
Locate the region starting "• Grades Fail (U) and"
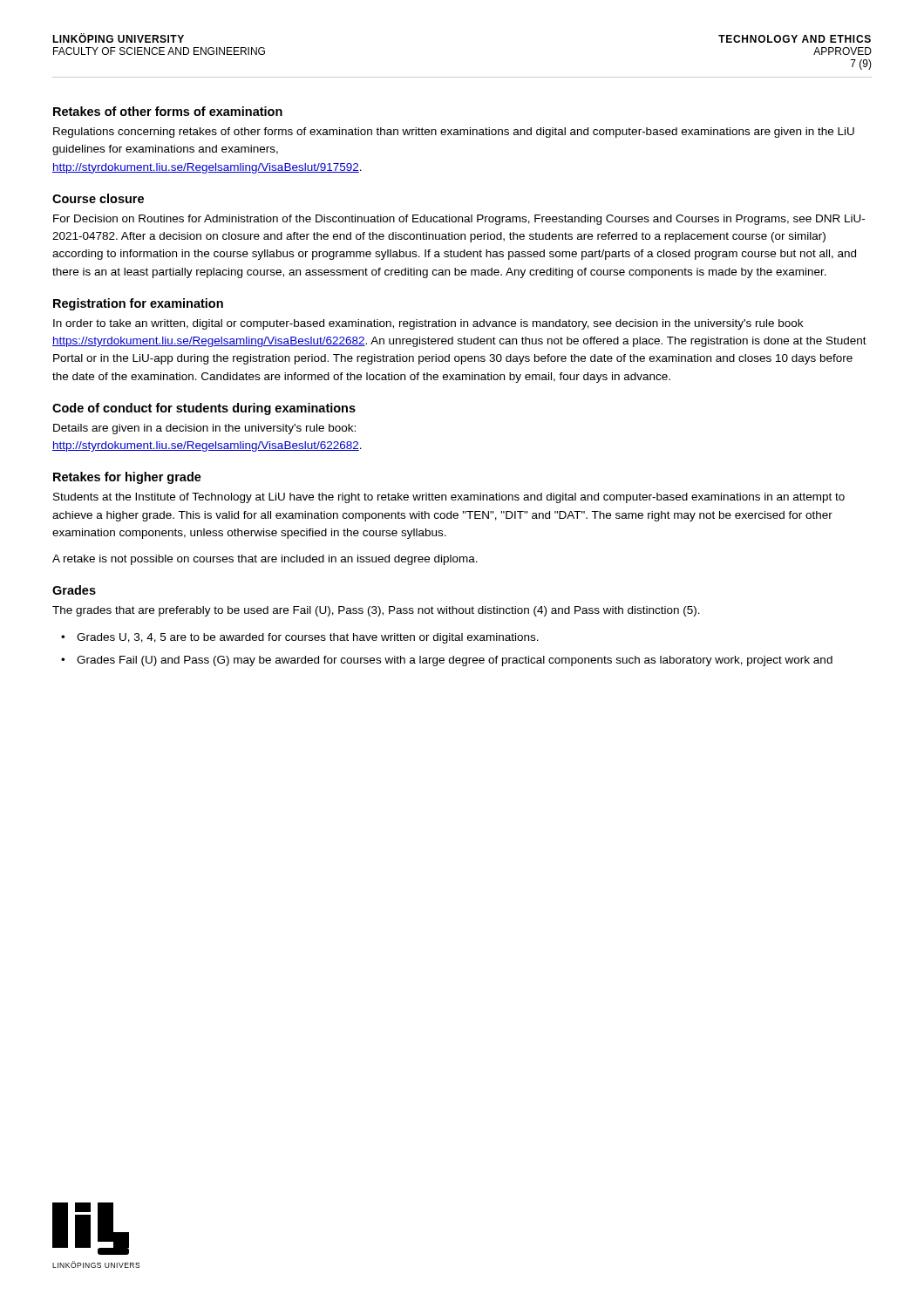pyautogui.click(x=447, y=660)
